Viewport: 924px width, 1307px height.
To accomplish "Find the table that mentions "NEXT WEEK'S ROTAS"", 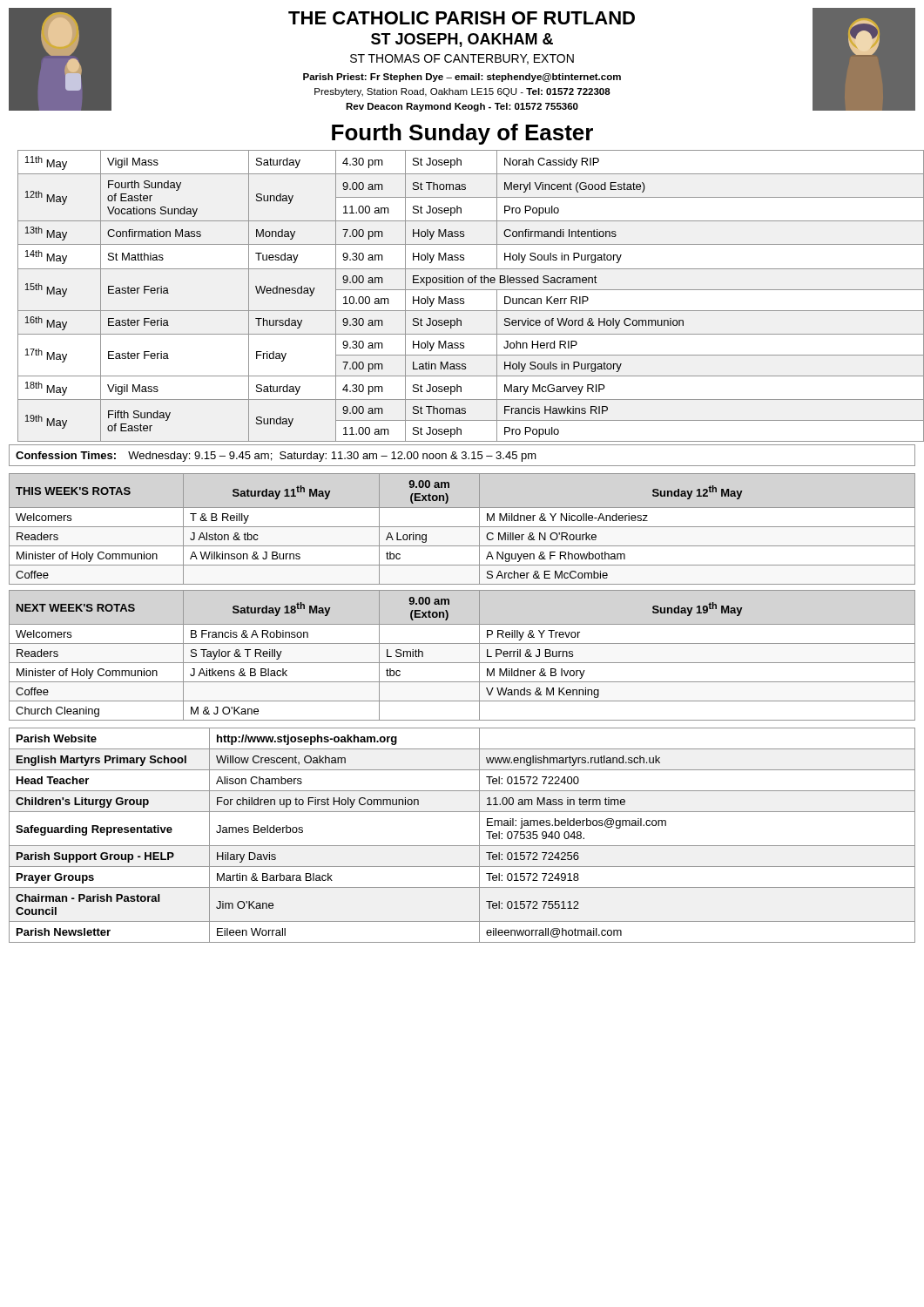I will (462, 656).
